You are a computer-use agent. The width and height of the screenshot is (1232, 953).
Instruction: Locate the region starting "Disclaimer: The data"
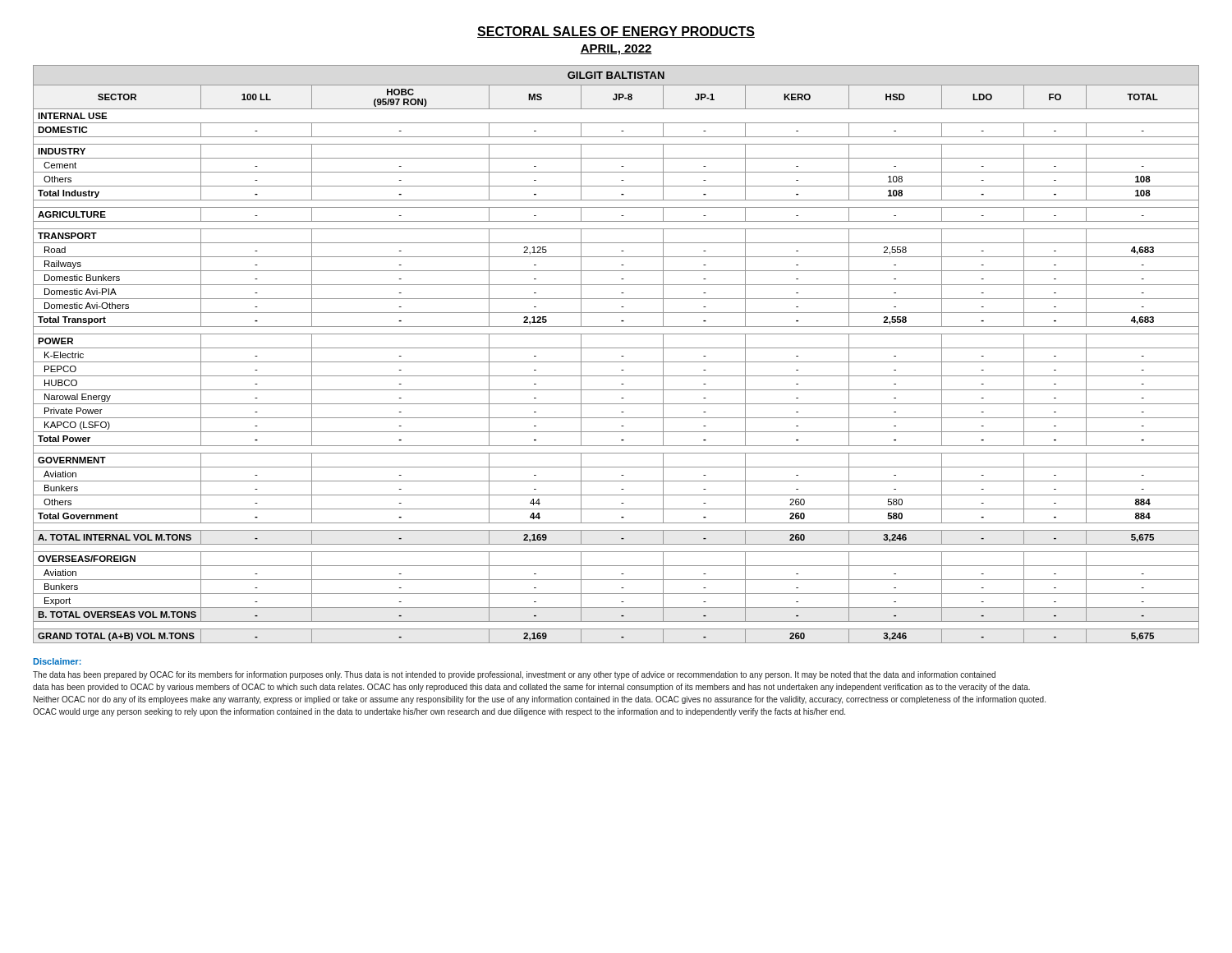pyautogui.click(x=616, y=687)
